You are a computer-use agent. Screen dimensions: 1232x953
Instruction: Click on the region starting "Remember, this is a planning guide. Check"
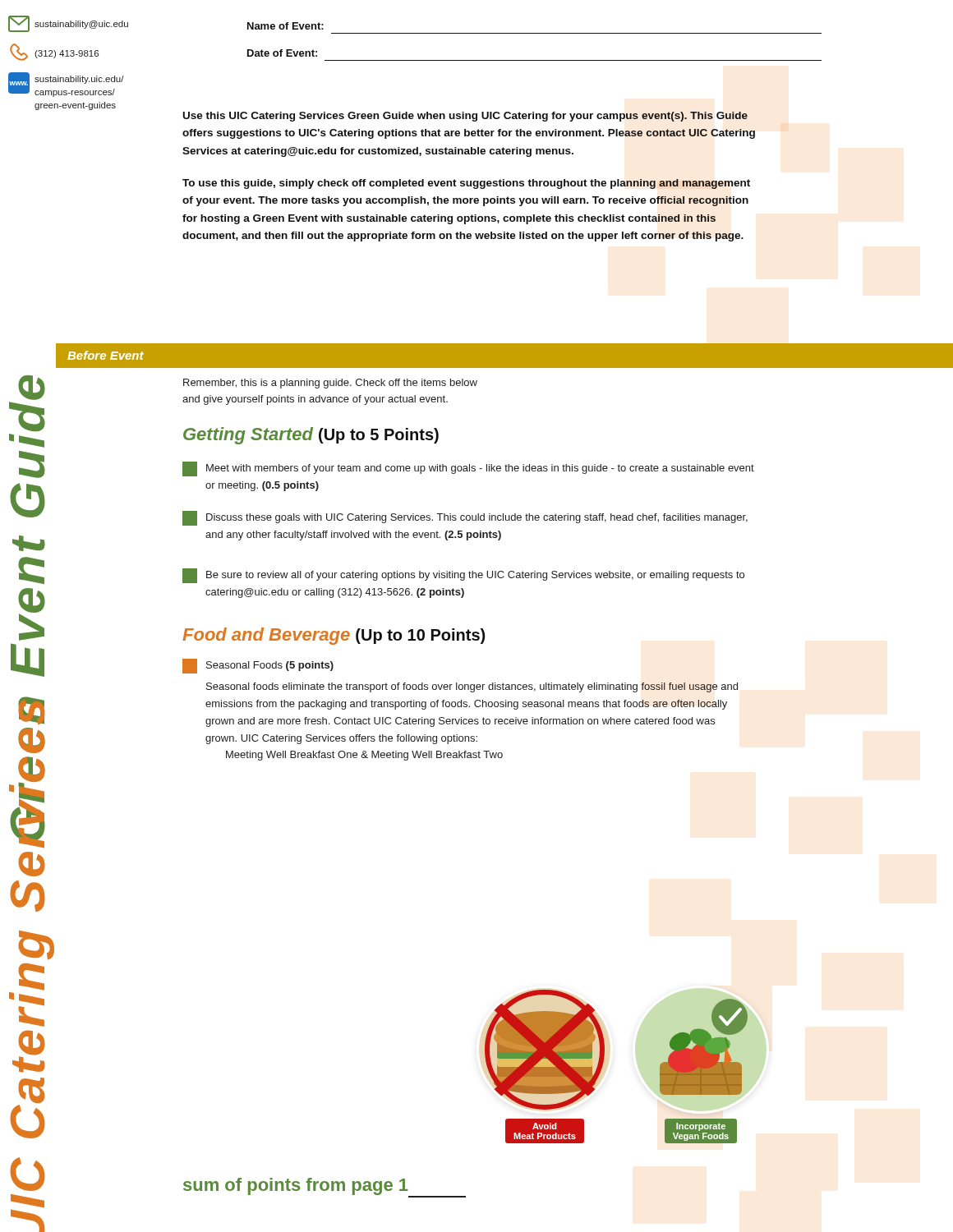[x=330, y=391]
